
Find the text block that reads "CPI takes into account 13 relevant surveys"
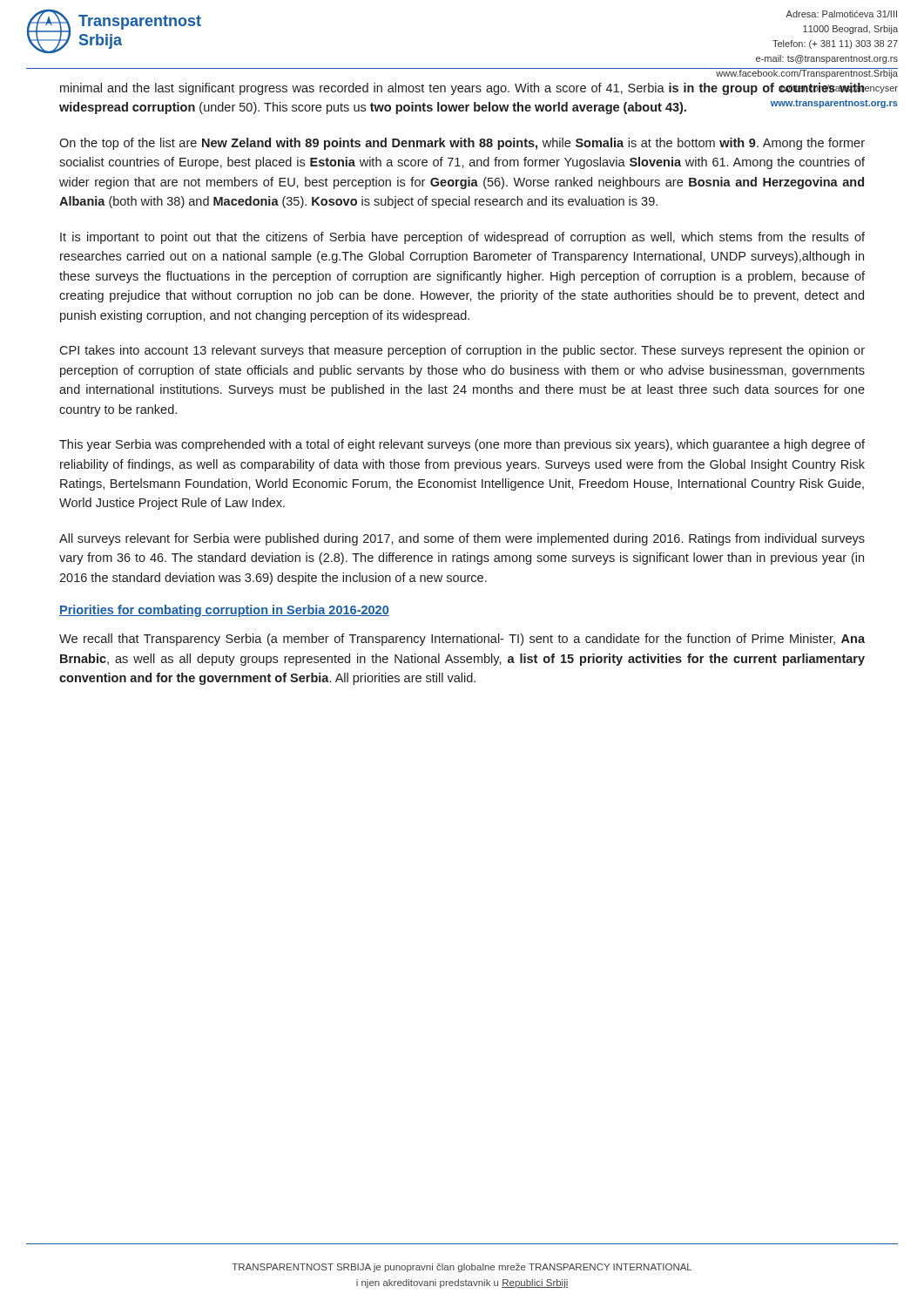(462, 380)
